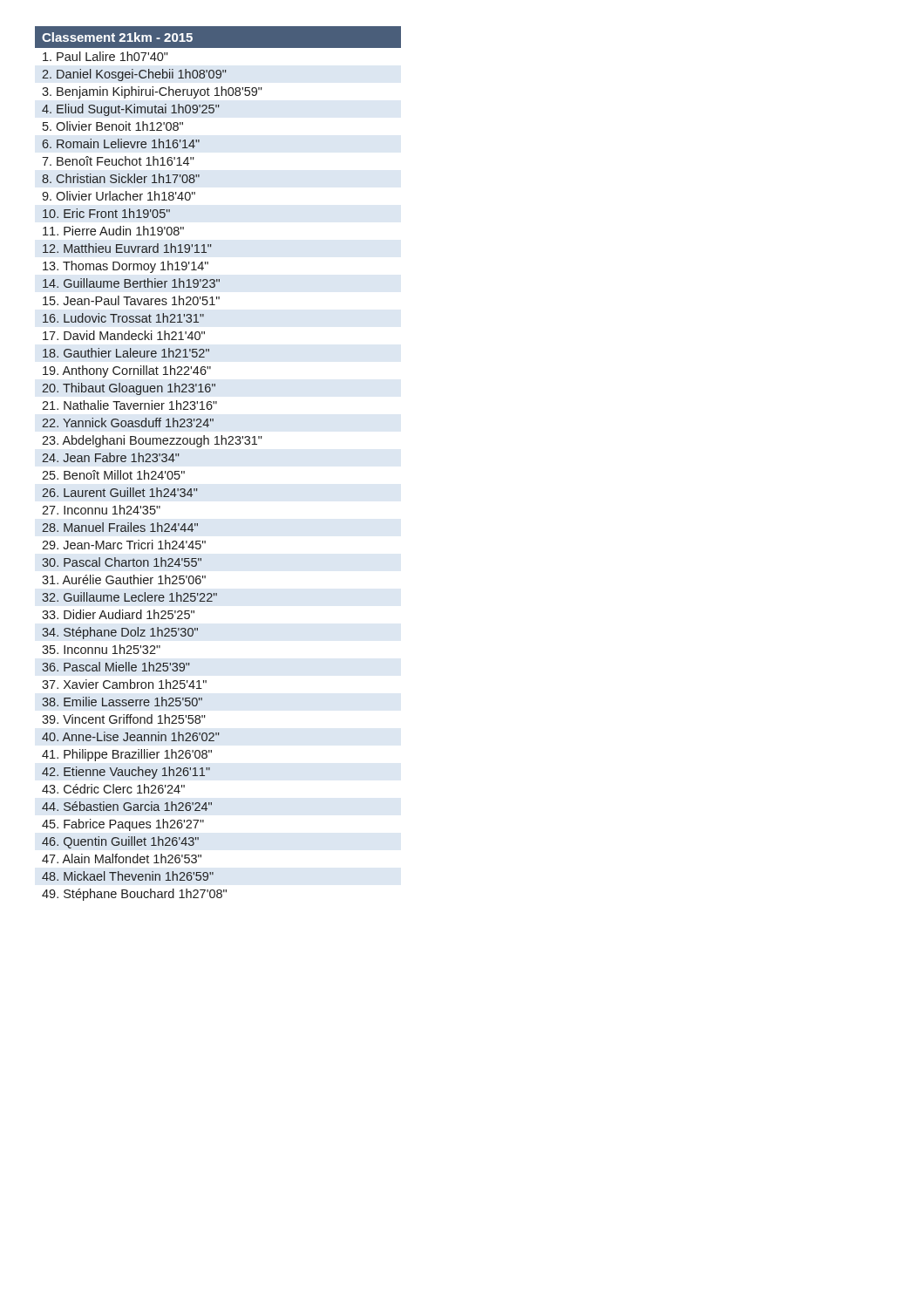Where does it say "34. Stéphane Dolz 1h25'30""?
The width and height of the screenshot is (924, 1308).
pyautogui.click(x=120, y=632)
